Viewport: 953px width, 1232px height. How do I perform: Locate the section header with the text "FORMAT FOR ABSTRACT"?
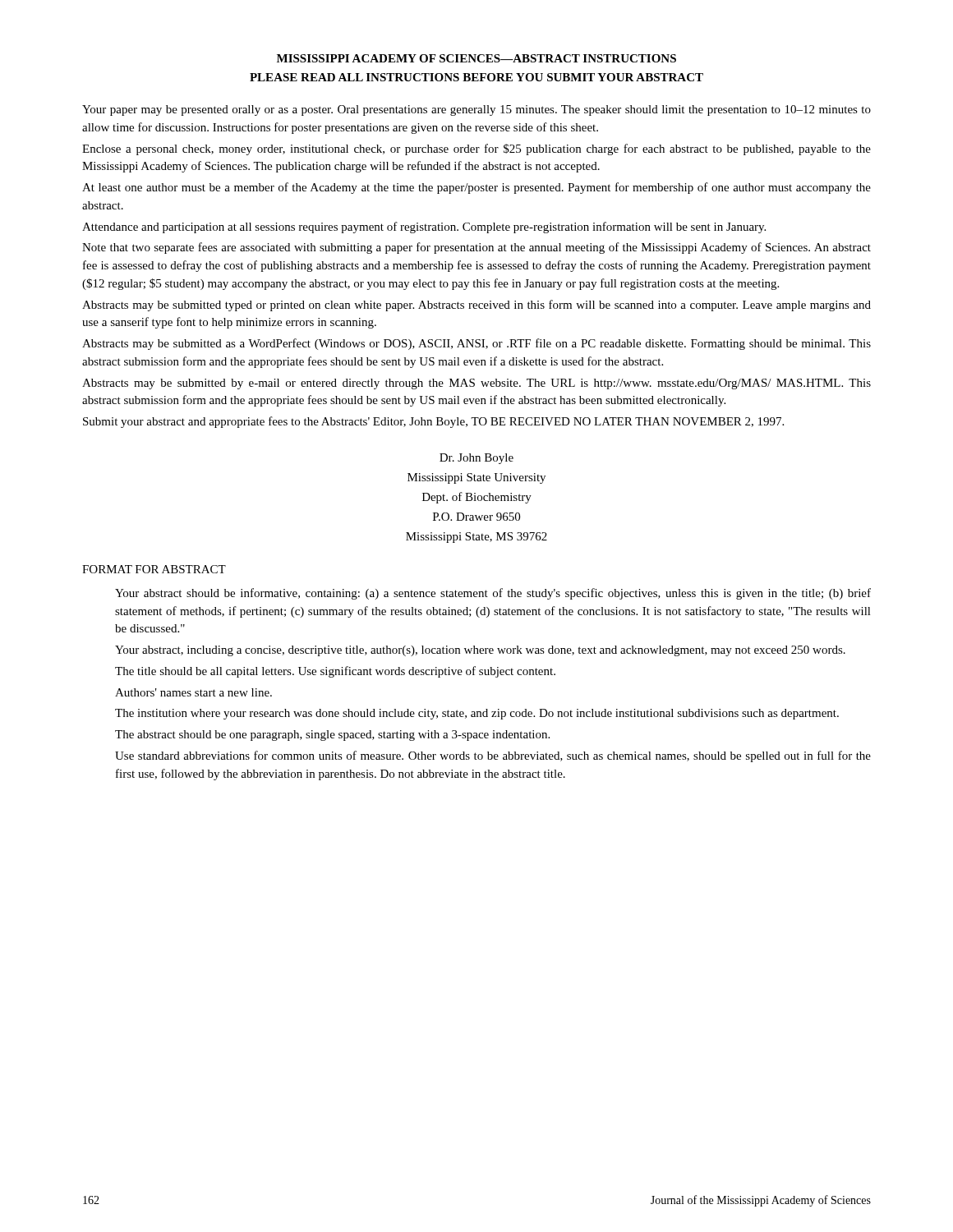pyautogui.click(x=154, y=569)
